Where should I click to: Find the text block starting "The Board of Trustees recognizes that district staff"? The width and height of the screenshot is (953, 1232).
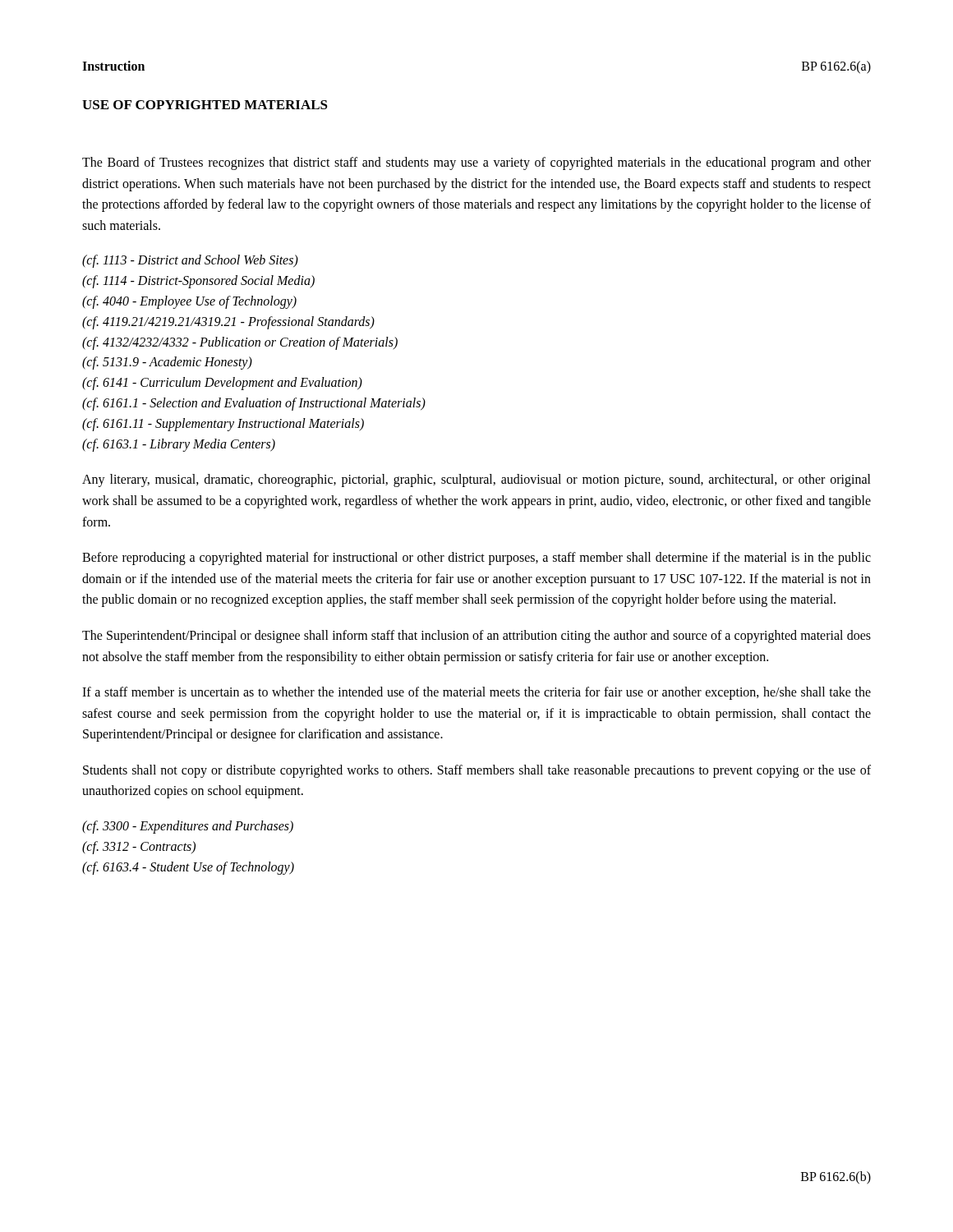(476, 194)
